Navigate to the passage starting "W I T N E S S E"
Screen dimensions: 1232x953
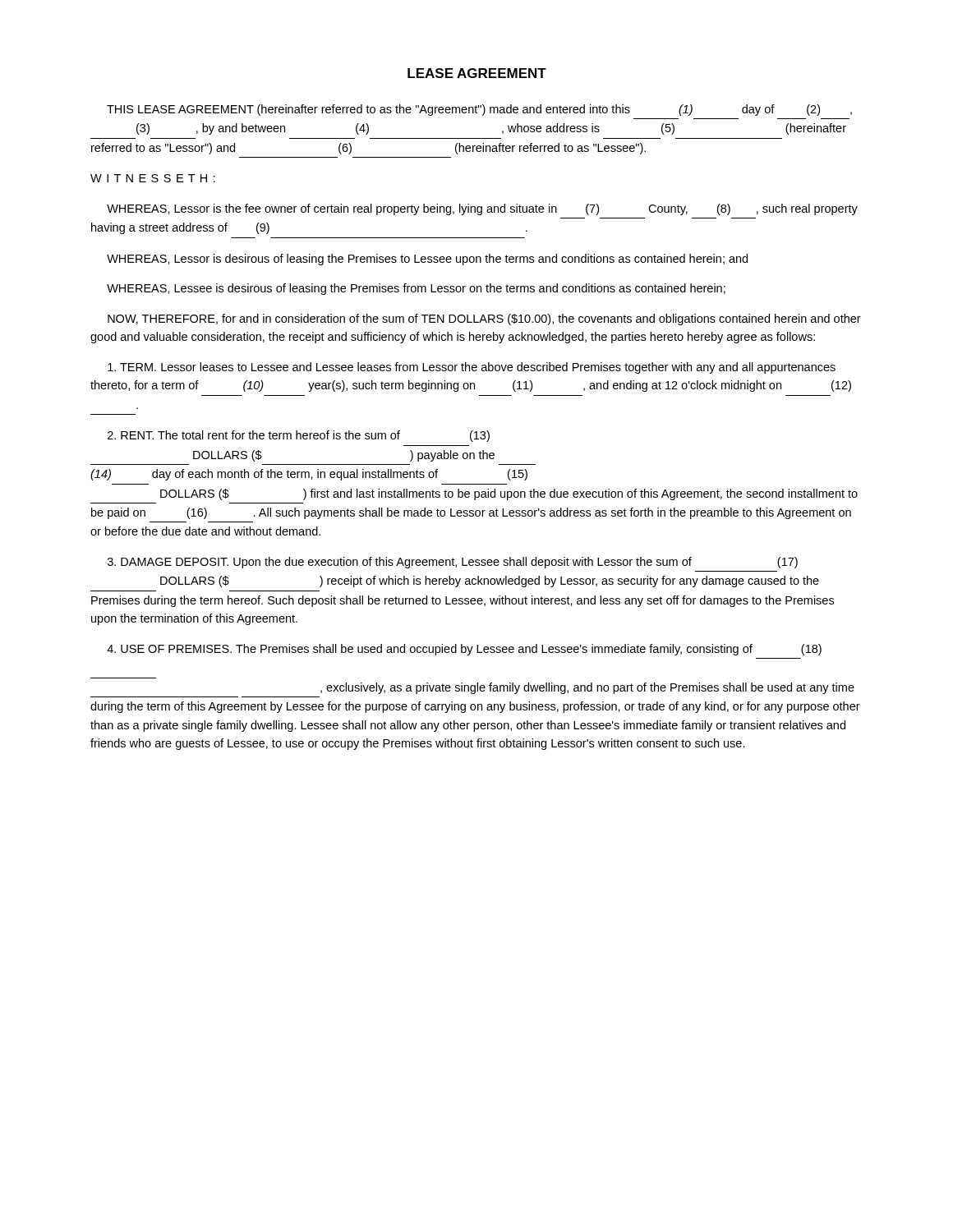click(153, 179)
